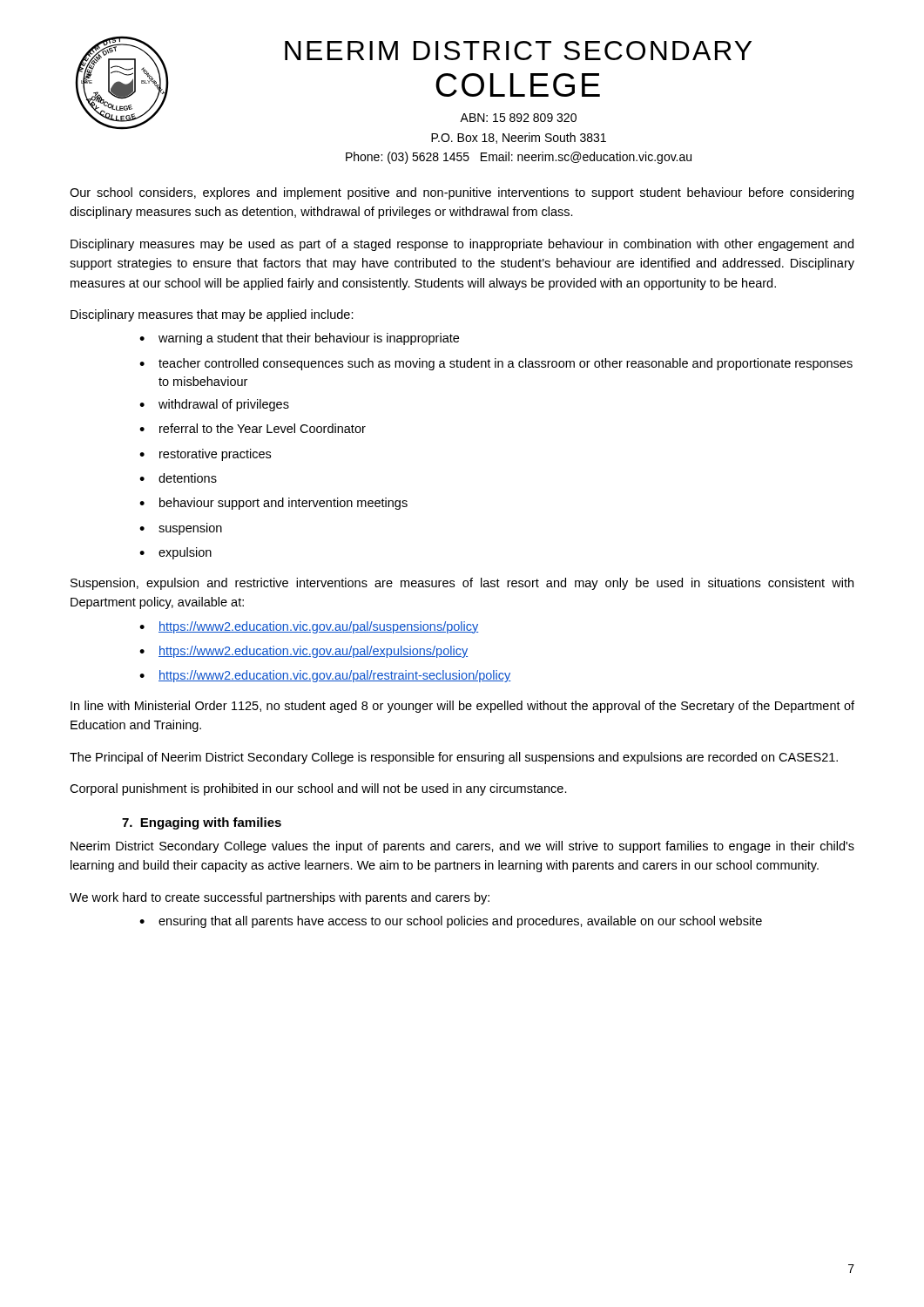Locate the text block that says "Disciplinary measures that"
This screenshot has width=924, height=1307.
pyautogui.click(x=212, y=315)
